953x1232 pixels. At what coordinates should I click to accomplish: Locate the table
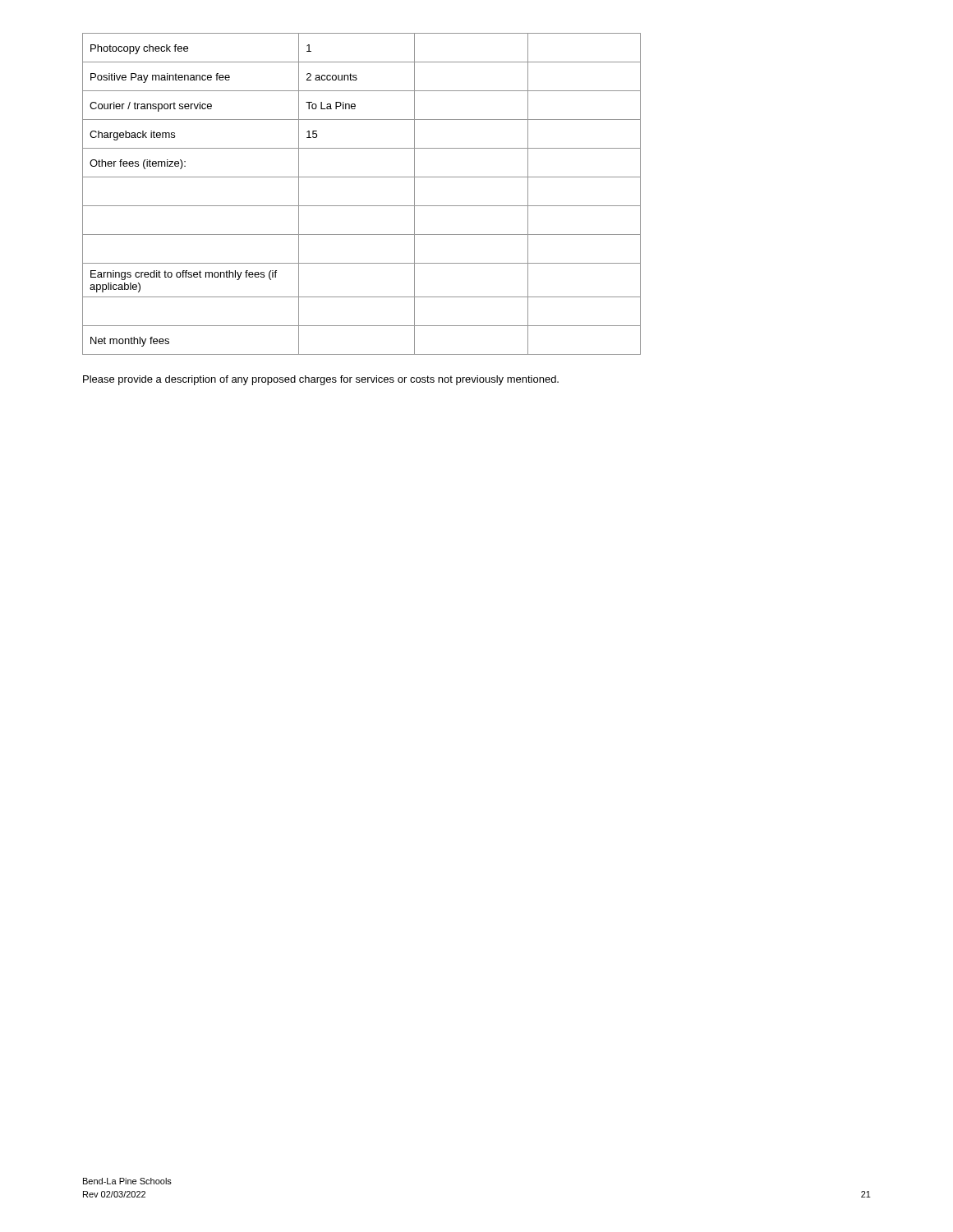tap(476, 194)
